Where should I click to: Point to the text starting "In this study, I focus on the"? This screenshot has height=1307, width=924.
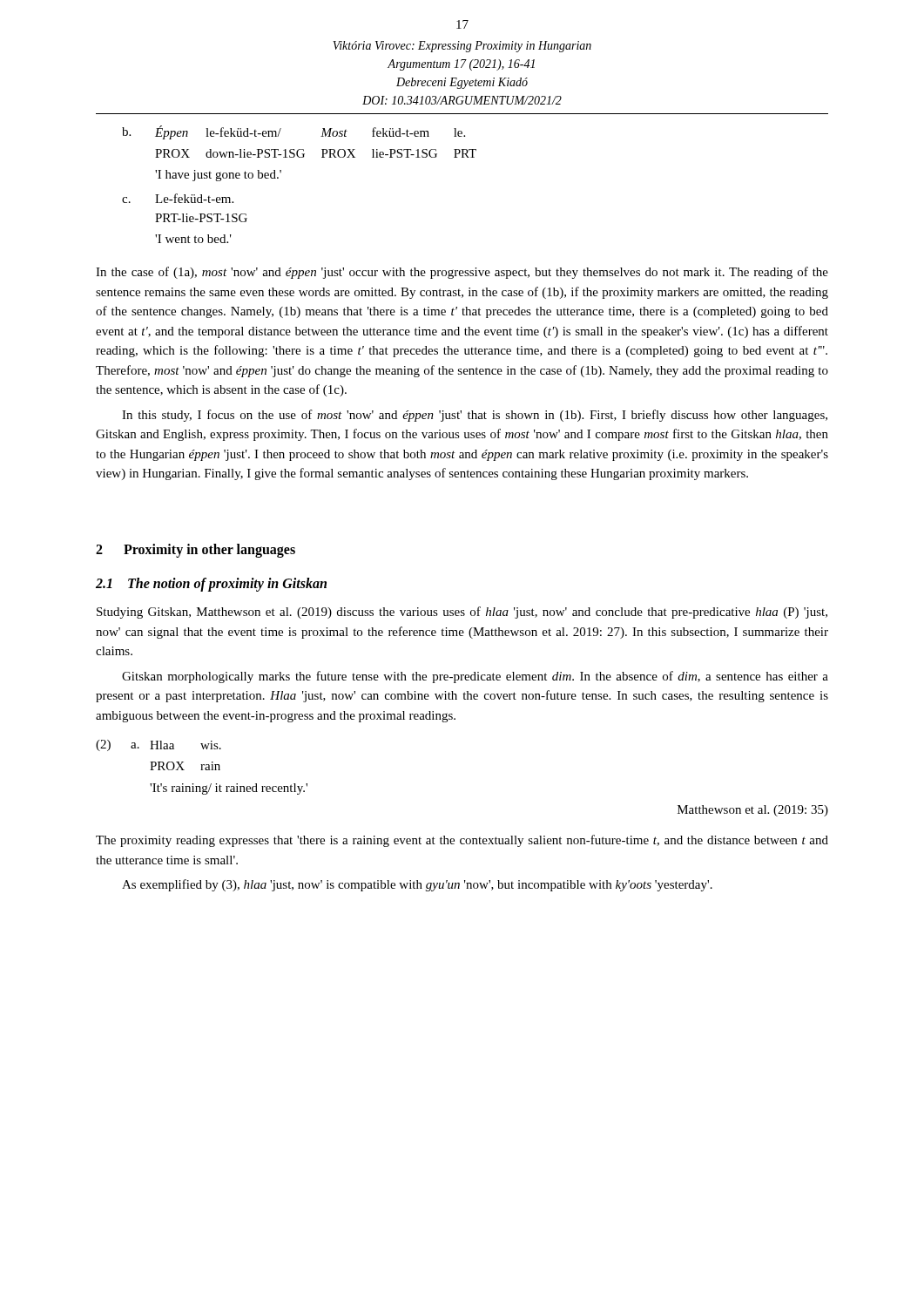[x=462, y=444]
